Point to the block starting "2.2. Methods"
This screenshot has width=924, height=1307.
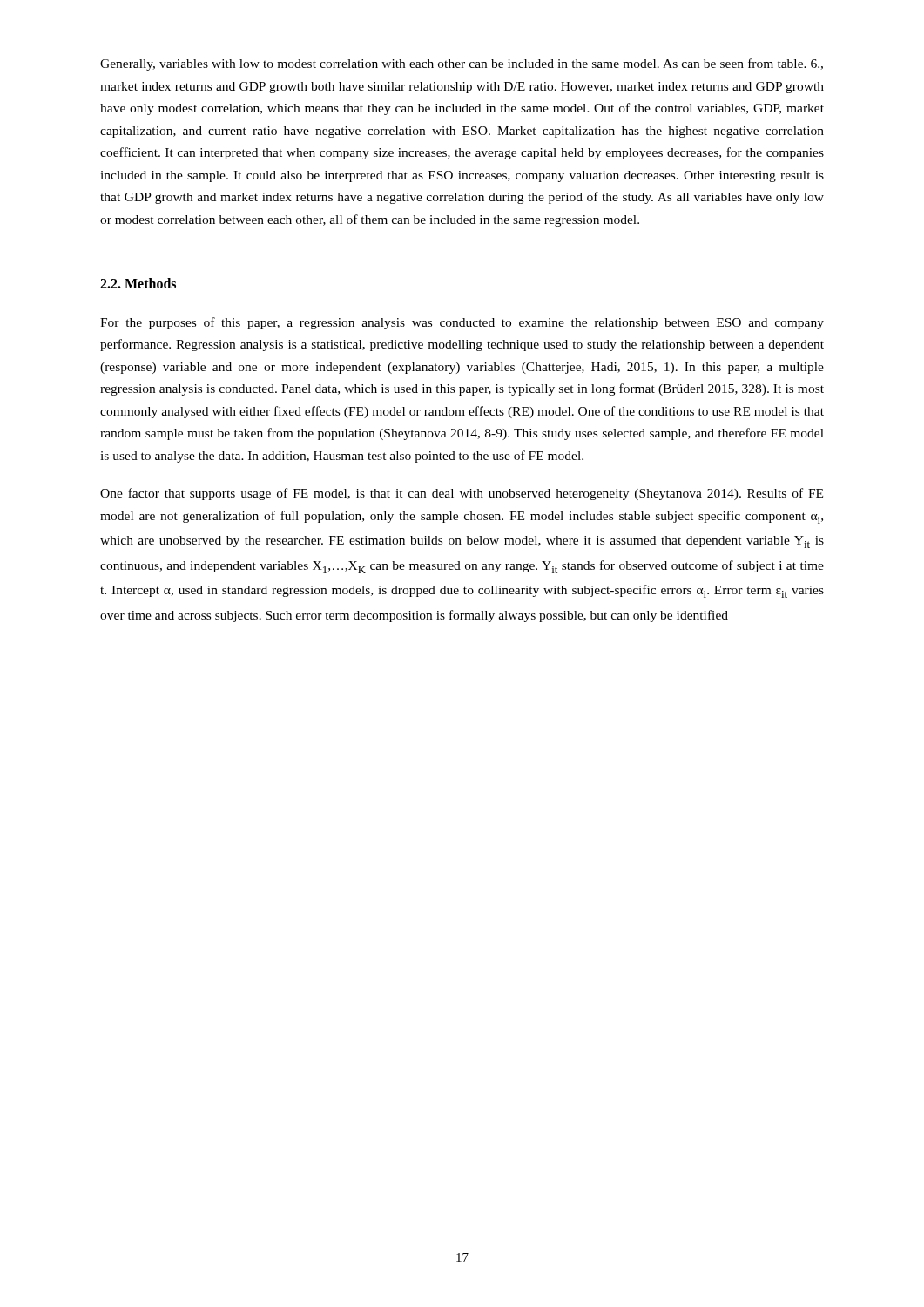coord(138,283)
